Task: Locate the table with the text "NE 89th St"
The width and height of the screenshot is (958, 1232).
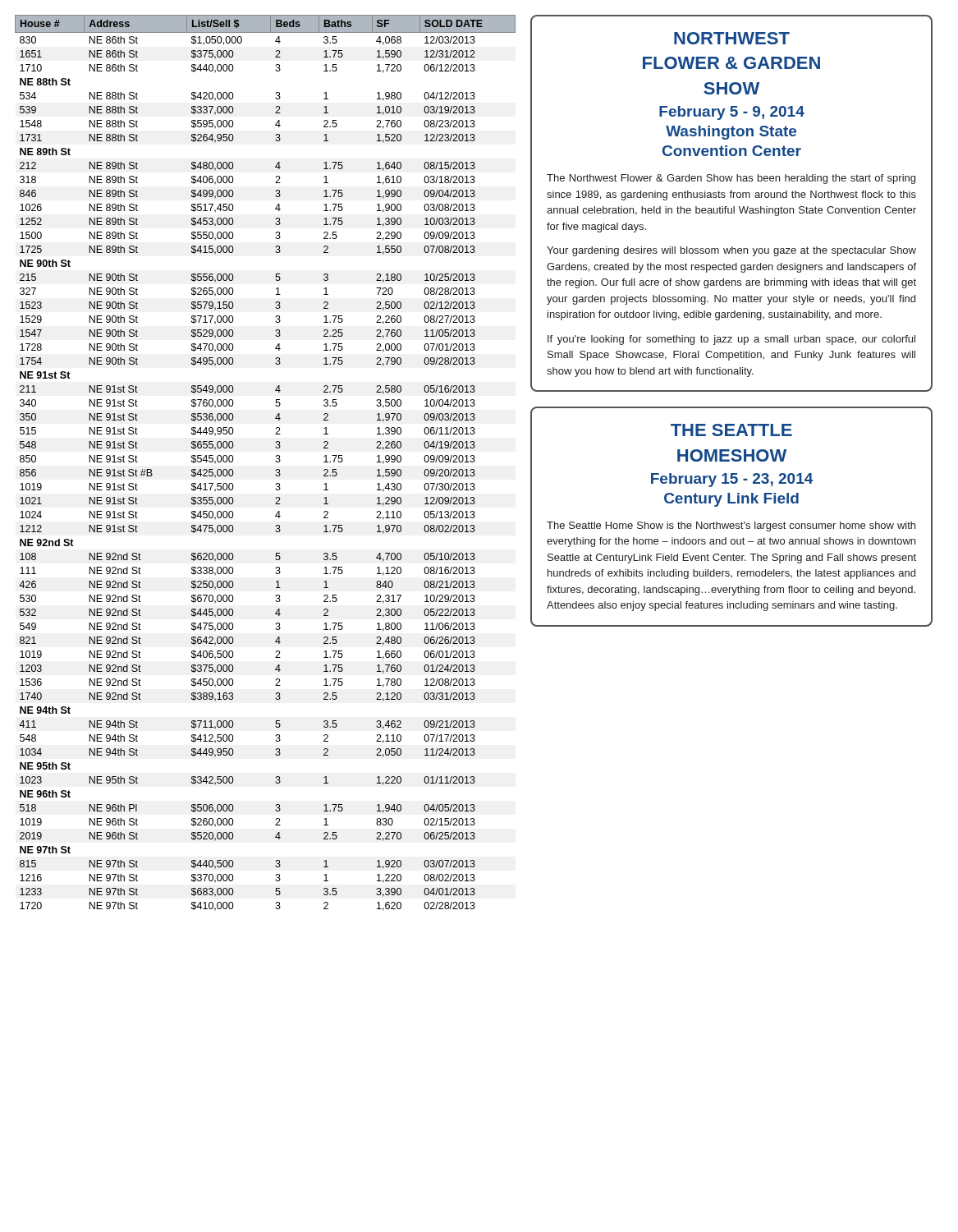Action: click(265, 464)
